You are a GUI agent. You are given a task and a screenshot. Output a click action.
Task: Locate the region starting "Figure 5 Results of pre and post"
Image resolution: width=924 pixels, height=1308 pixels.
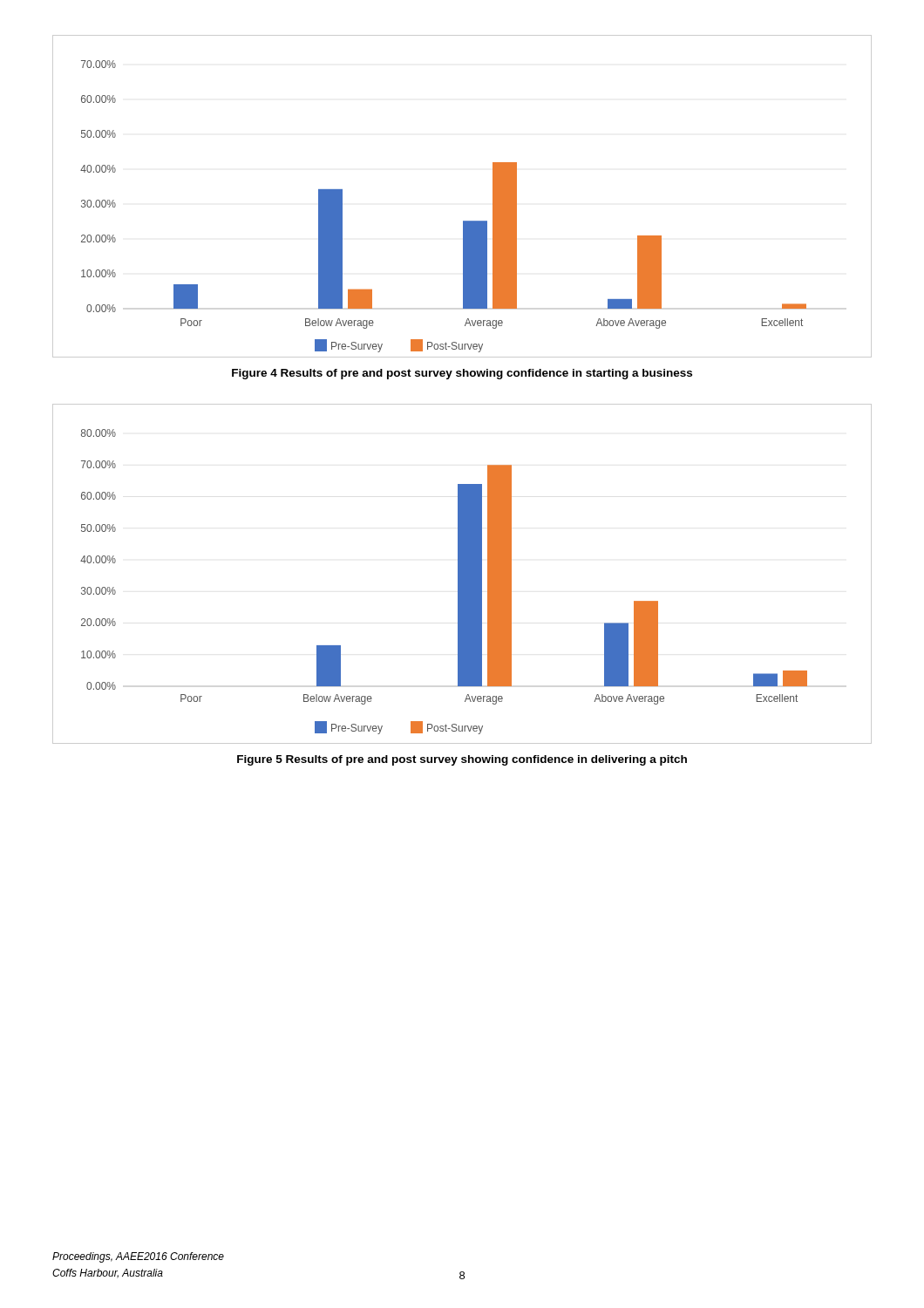pyautogui.click(x=462, y=759)
